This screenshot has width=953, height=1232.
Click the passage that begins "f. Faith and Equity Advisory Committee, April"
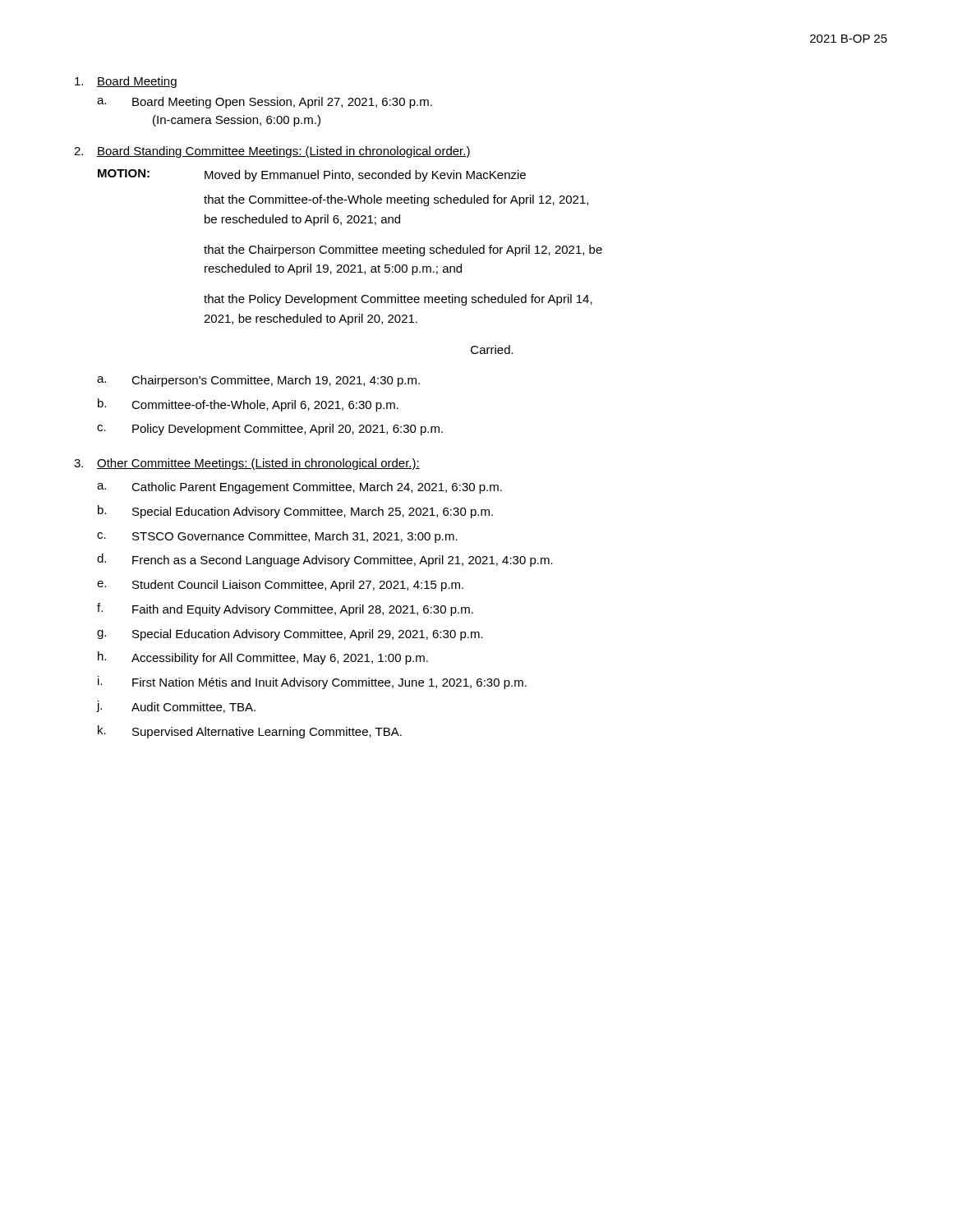[x=285, y=609]
